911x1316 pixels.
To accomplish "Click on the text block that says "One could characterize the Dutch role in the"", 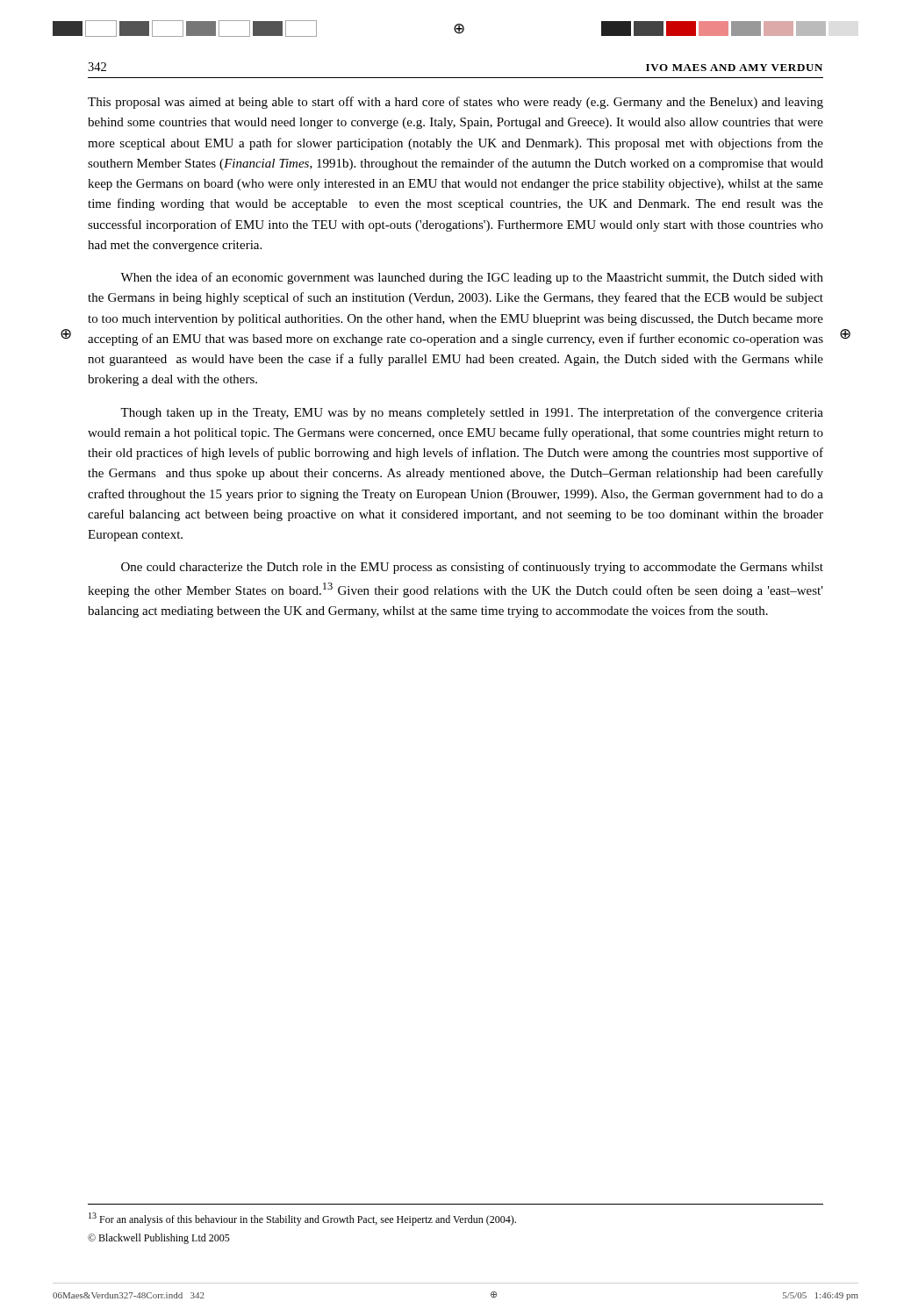I will coord(456,589).
